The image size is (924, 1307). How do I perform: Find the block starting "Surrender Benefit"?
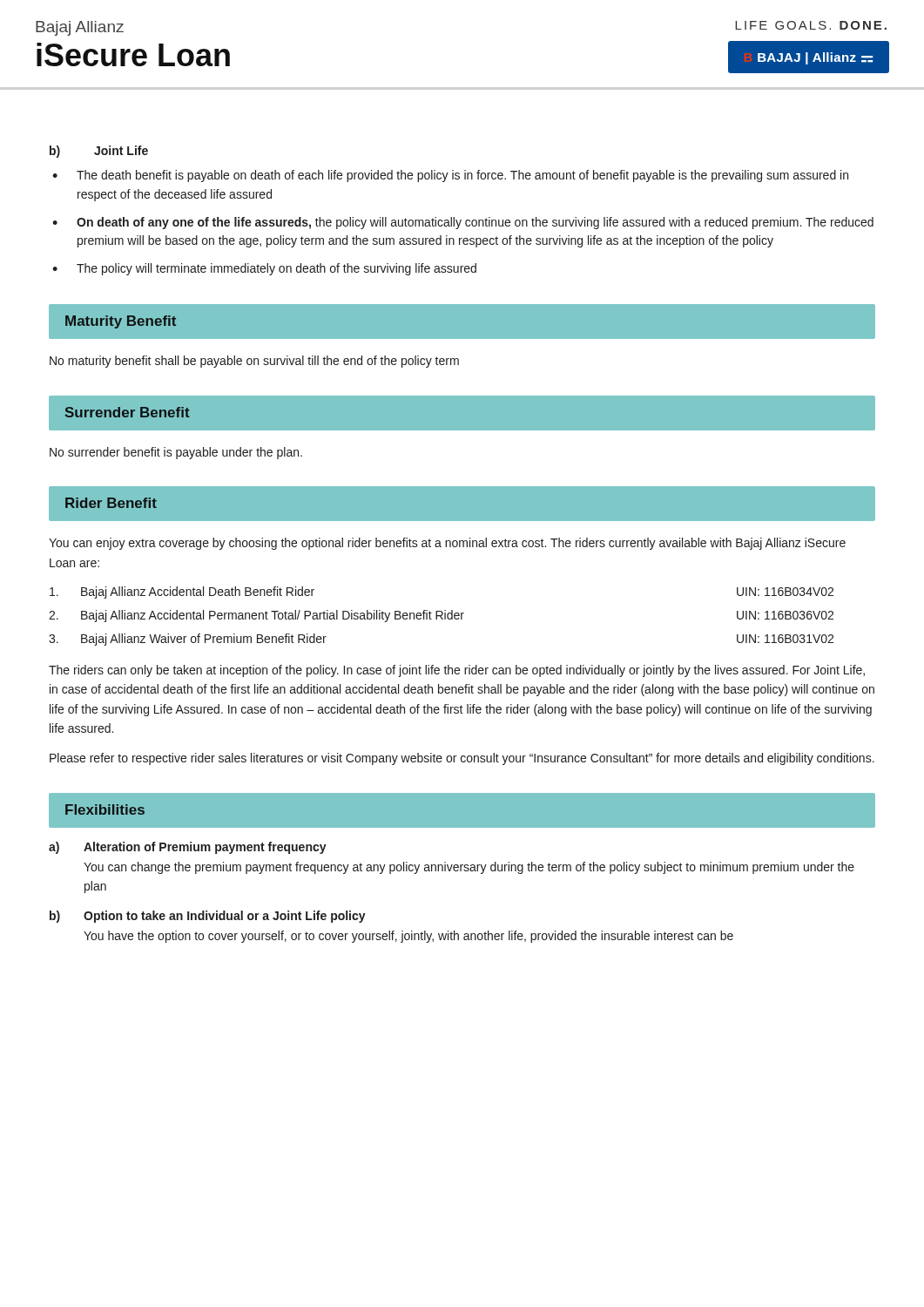(x=127, y=412)
